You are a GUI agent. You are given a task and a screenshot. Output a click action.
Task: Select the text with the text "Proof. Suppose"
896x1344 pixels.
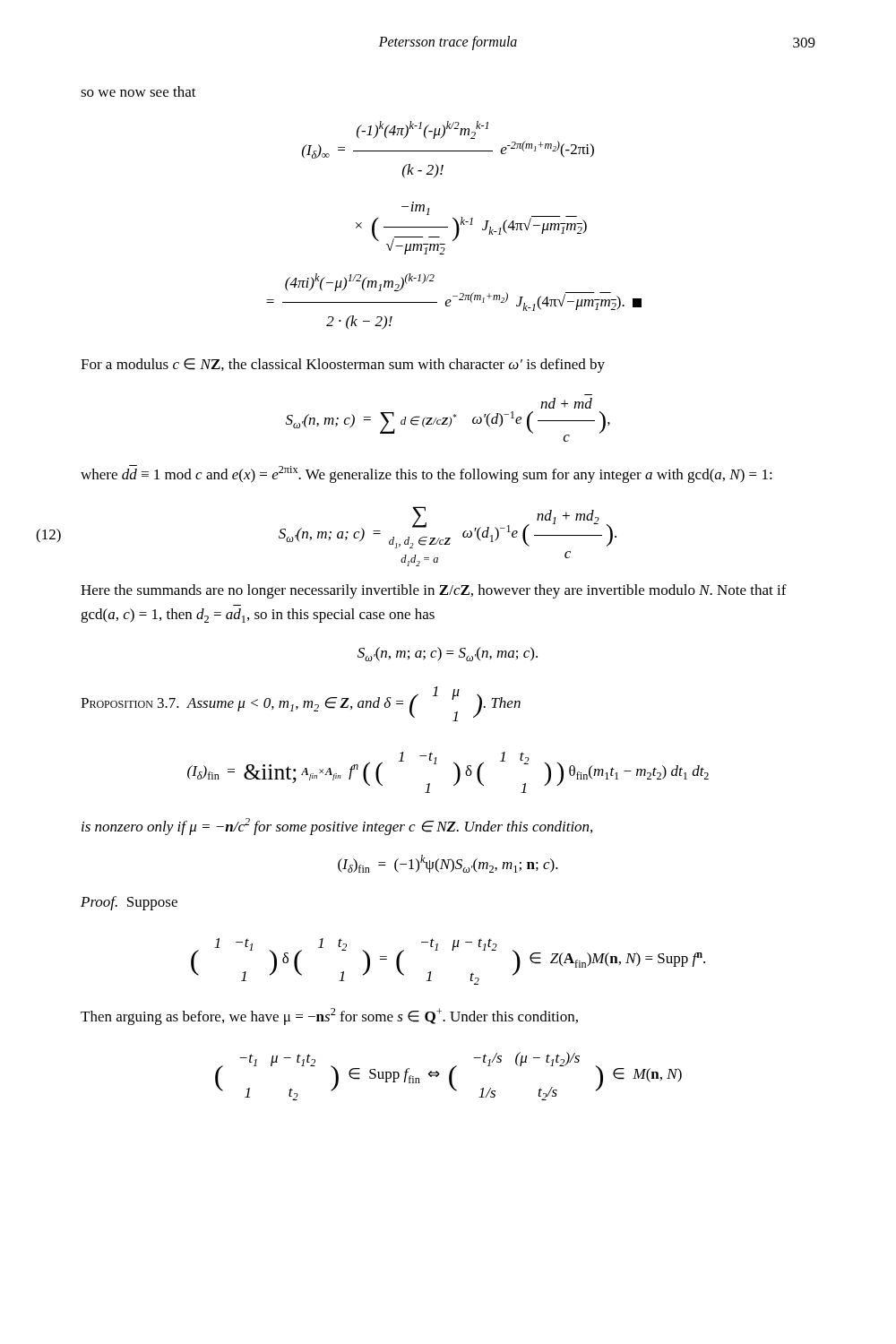129,902
